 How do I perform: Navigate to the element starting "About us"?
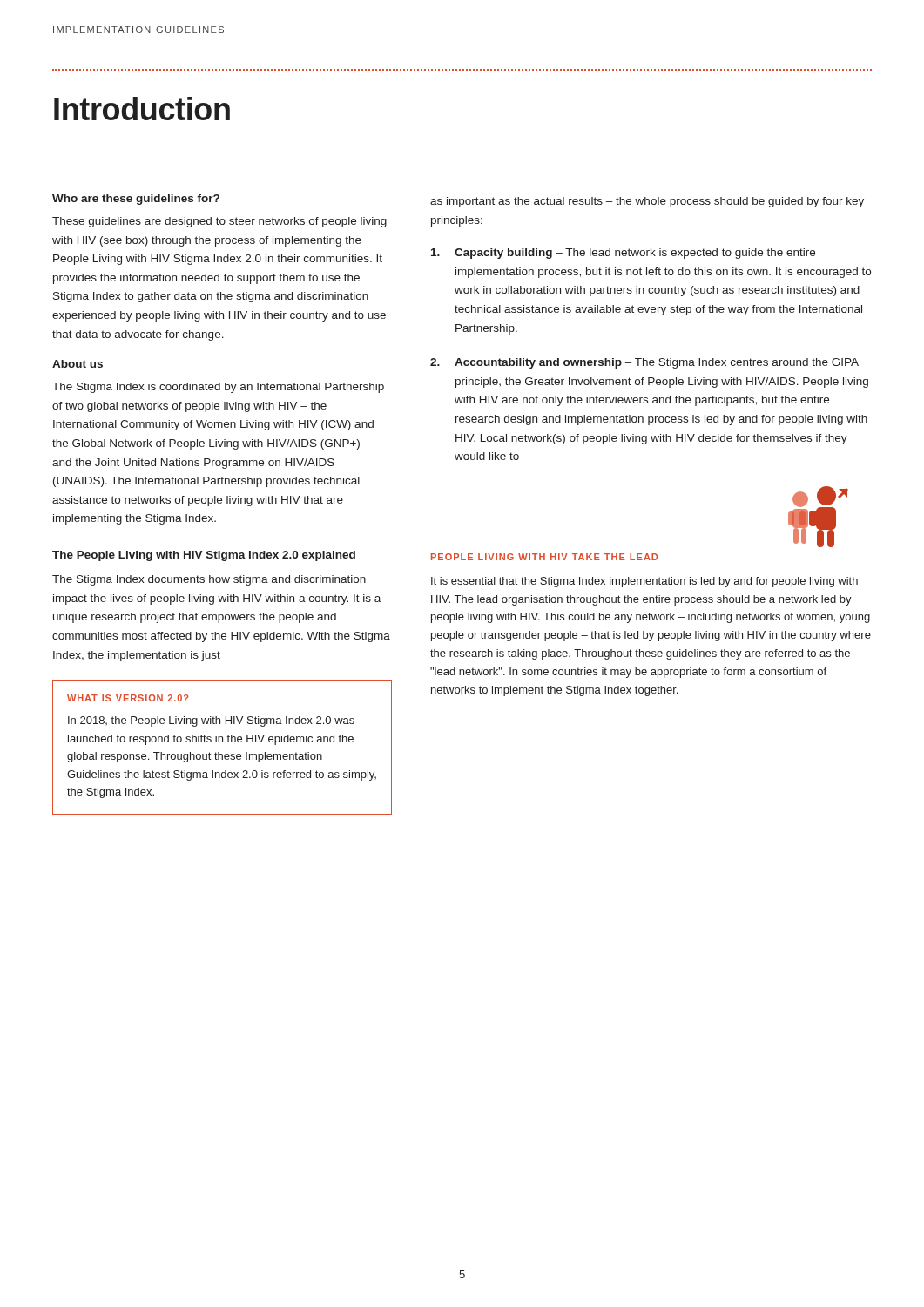[x=78, y=364]
